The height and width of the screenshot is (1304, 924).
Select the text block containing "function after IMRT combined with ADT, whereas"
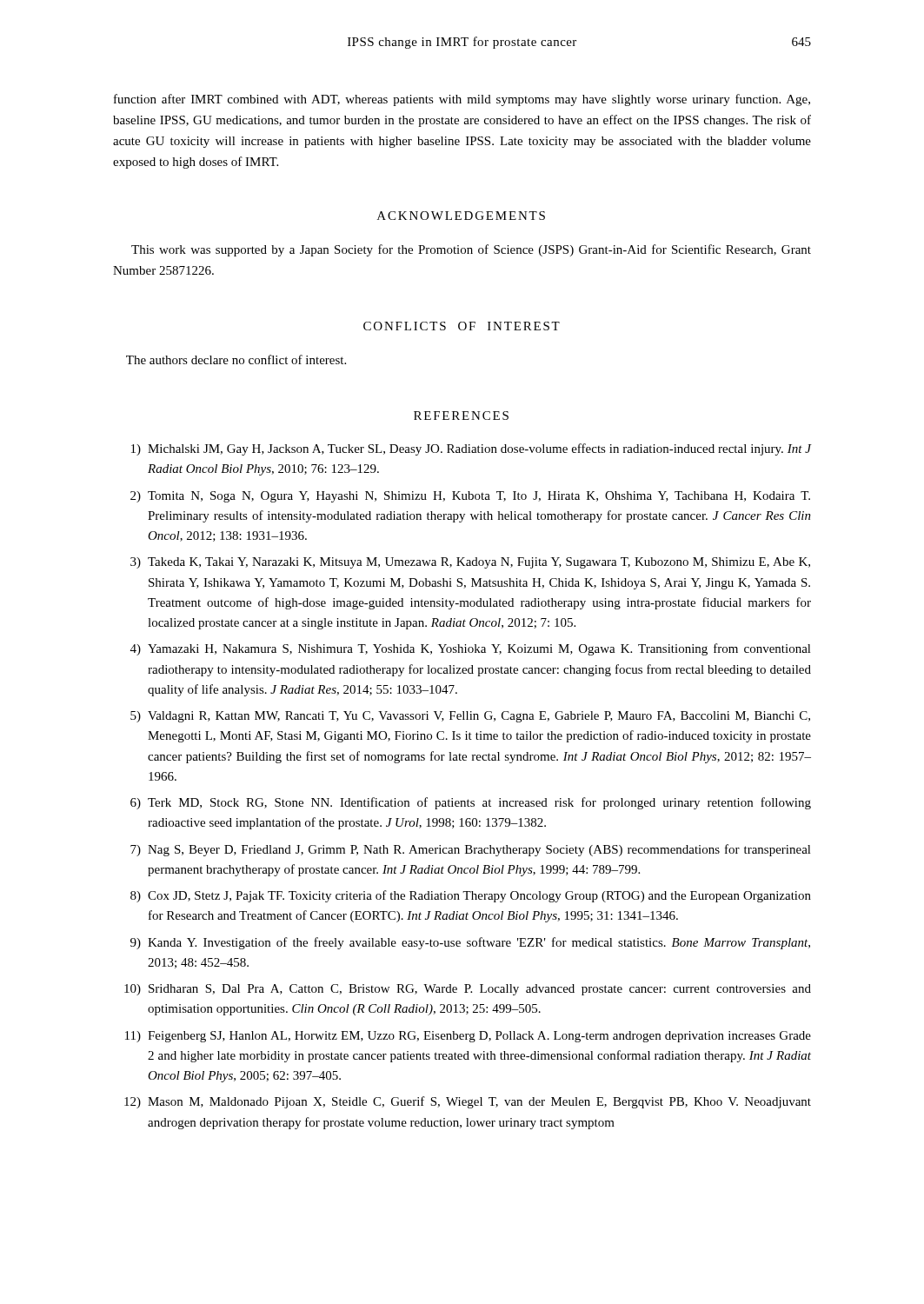(x=462, y=130)
